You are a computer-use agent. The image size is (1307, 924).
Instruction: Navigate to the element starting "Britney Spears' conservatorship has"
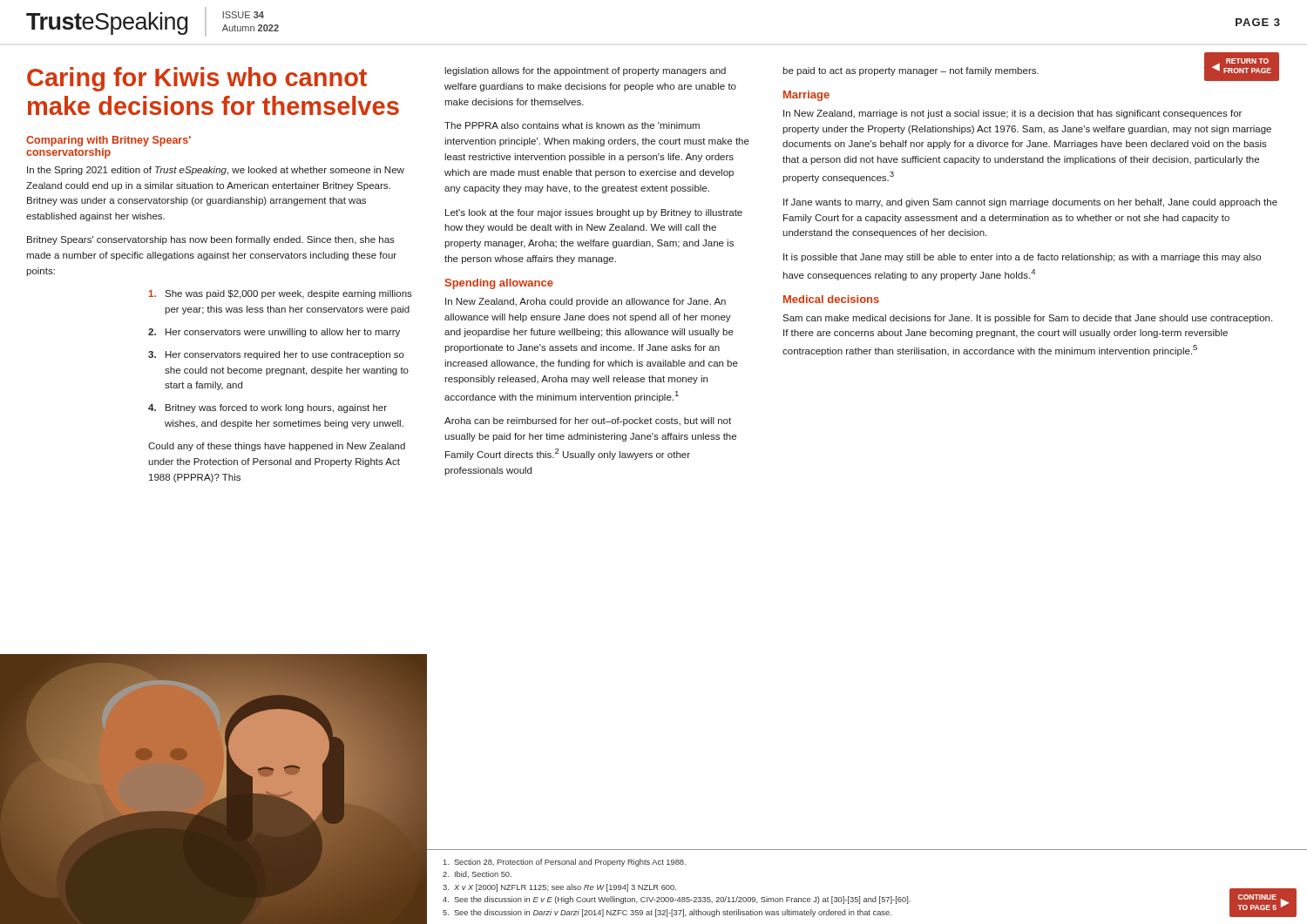pos(211,255)
